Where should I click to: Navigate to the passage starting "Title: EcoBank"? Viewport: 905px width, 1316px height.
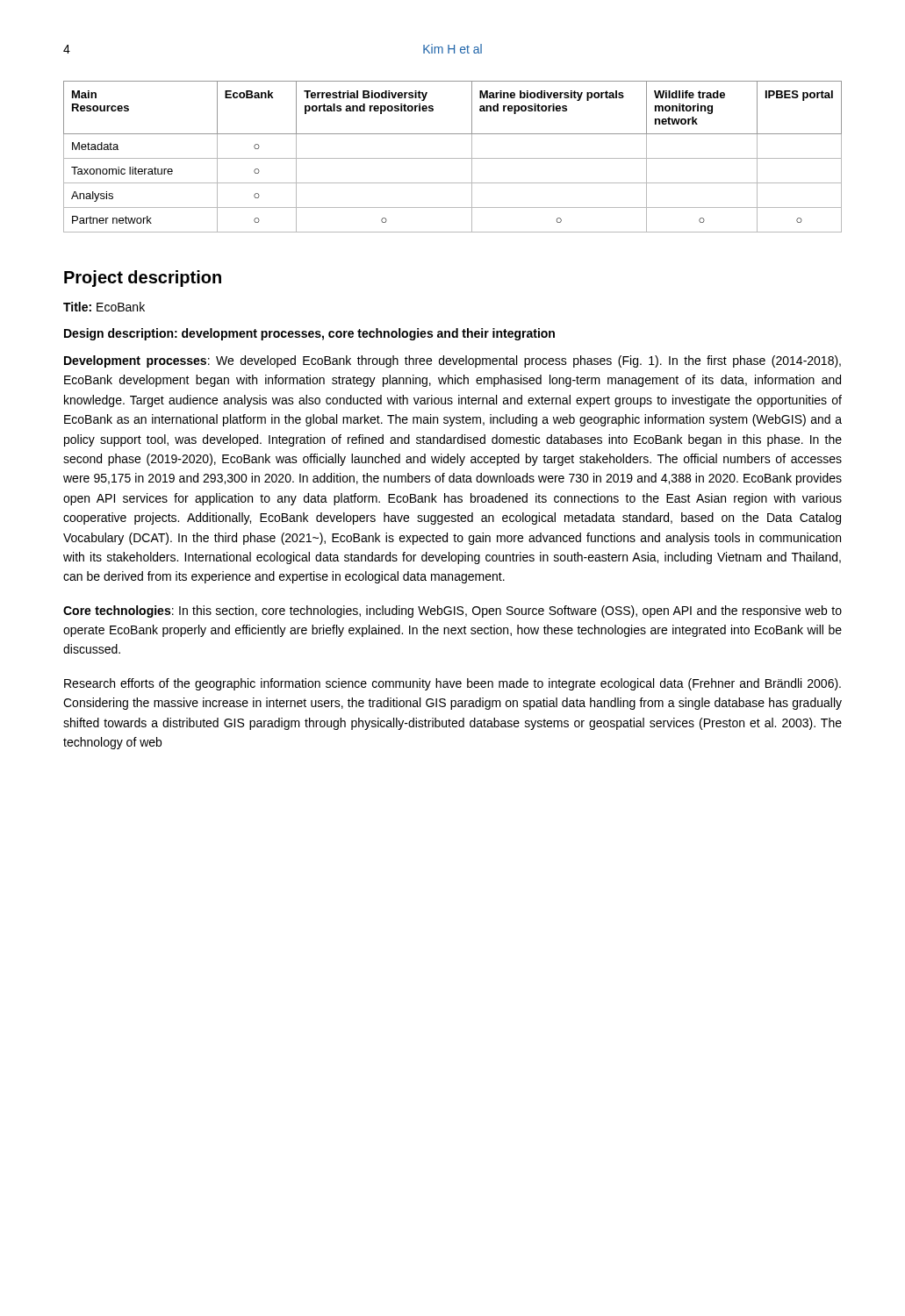coord(104,307)
